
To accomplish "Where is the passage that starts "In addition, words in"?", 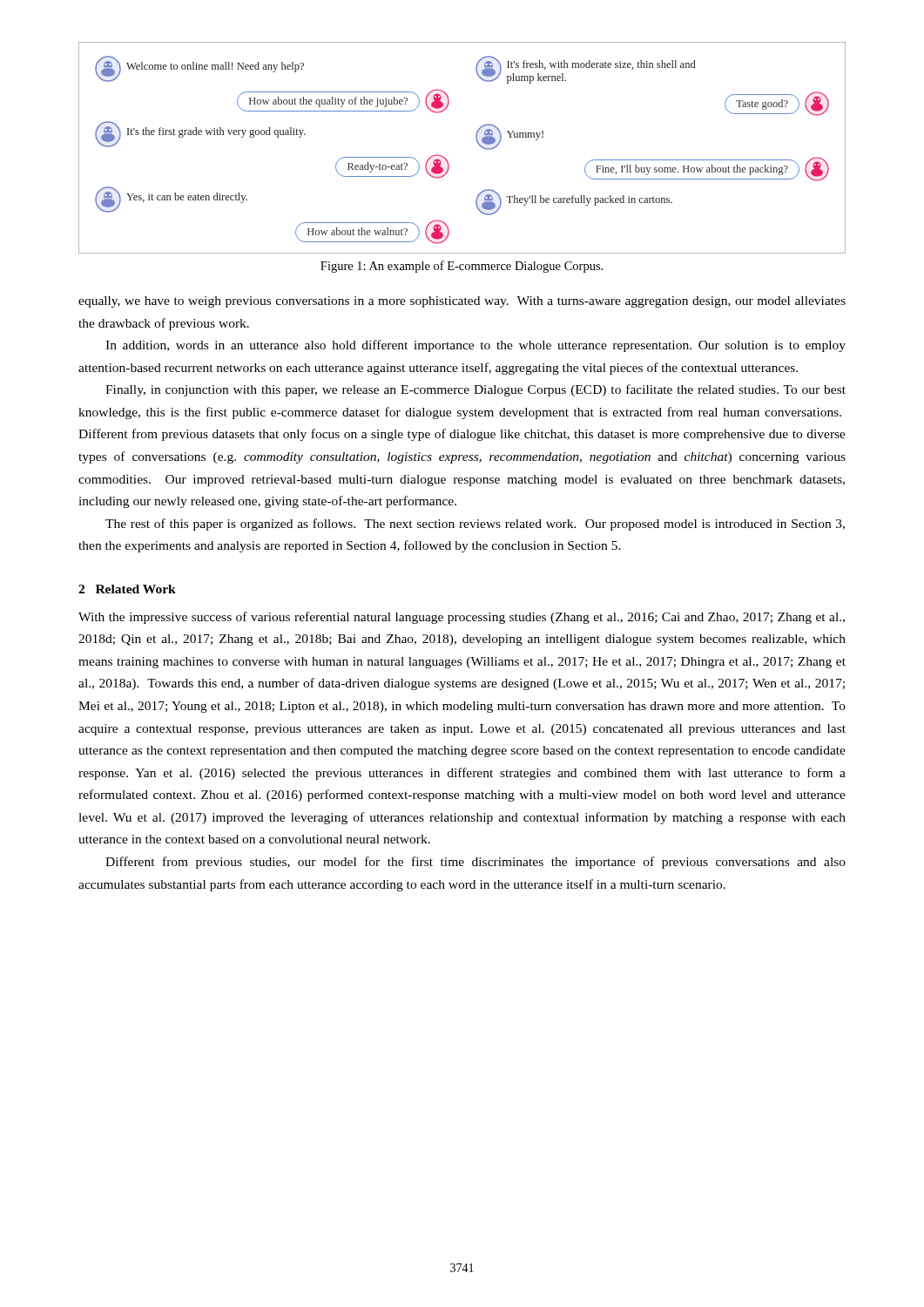I will [x=462, y=356].
